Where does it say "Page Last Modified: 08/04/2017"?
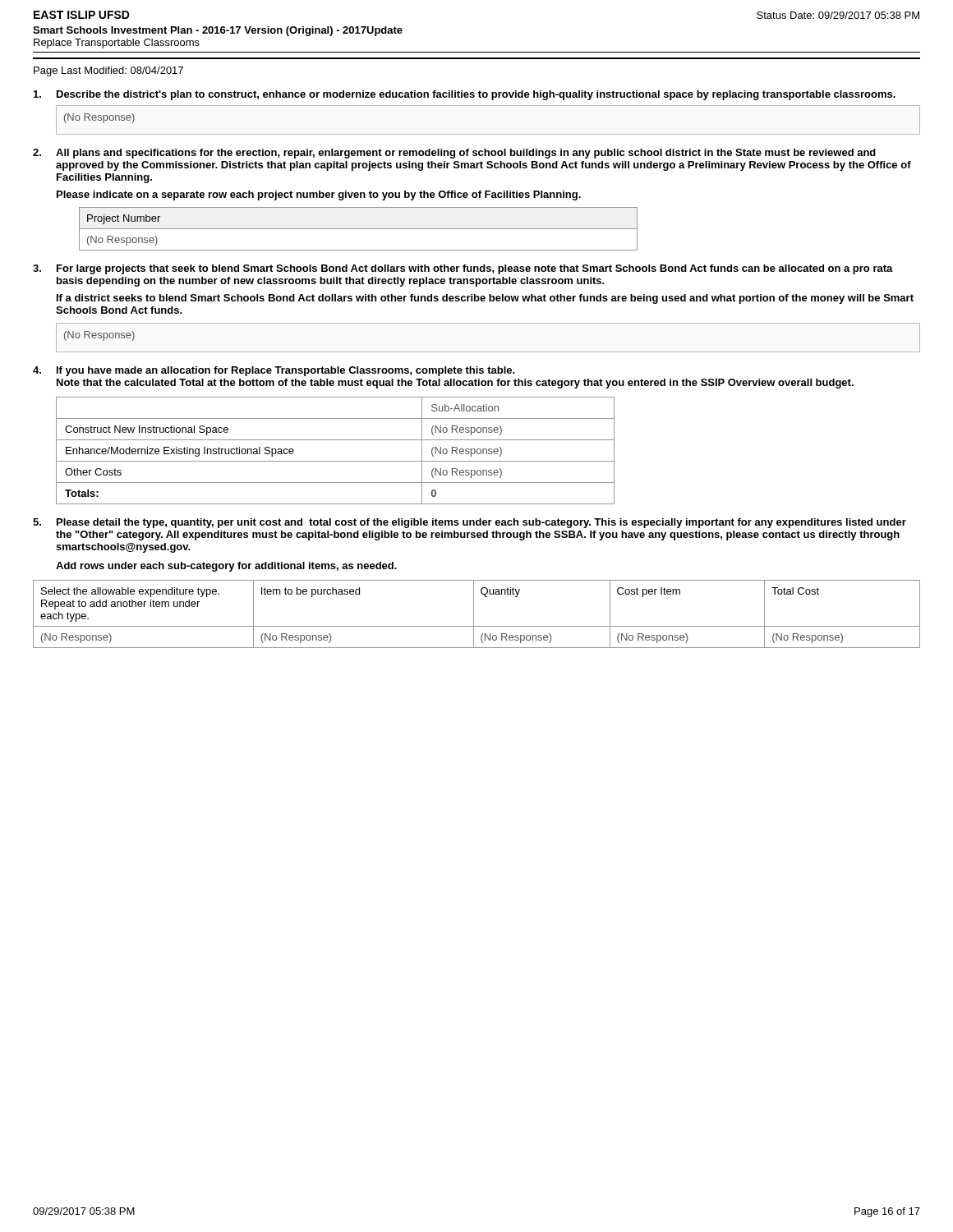 coord(108,70)
